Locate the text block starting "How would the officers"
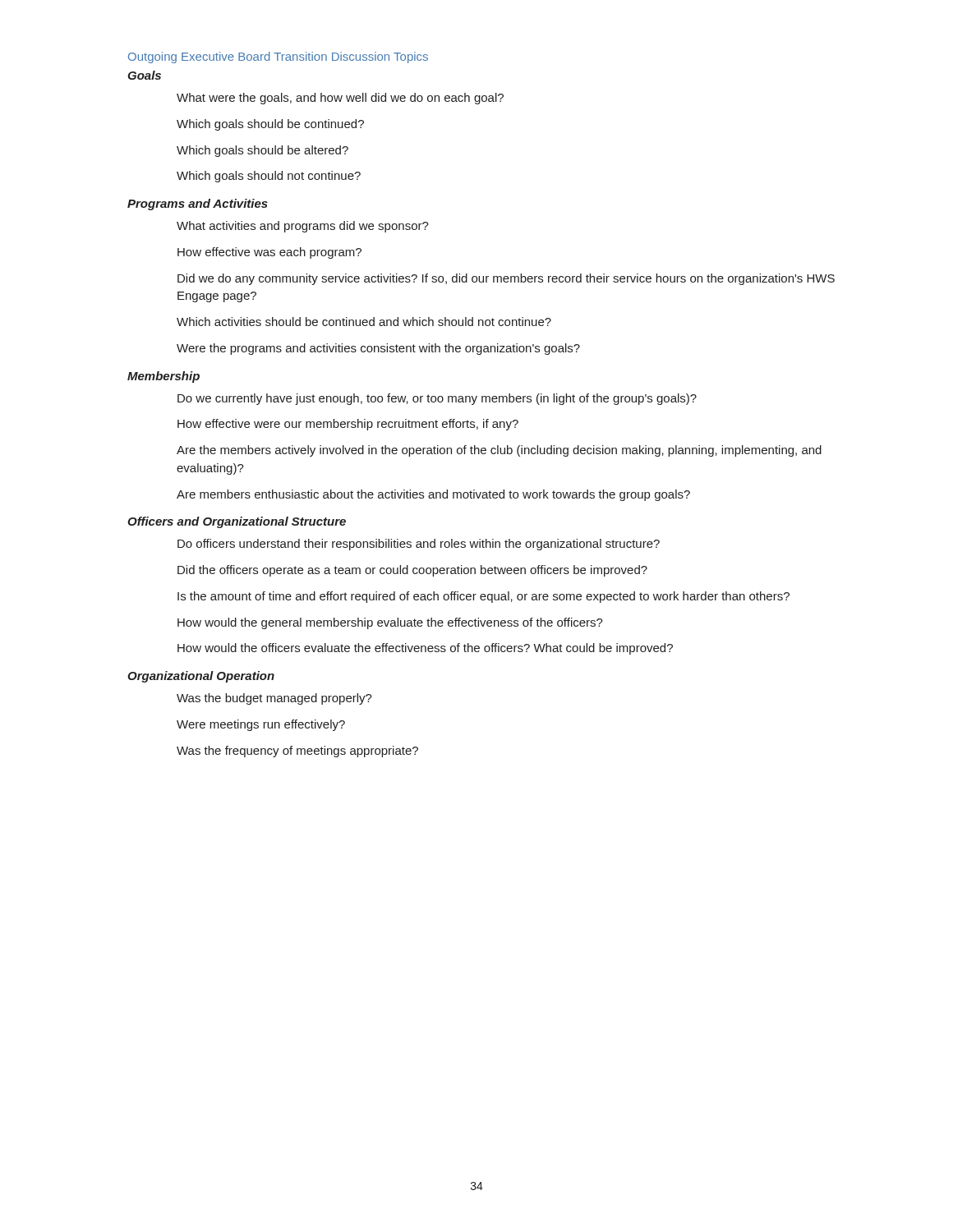Screen dimensions: 1232x953 tap(425, 648)
